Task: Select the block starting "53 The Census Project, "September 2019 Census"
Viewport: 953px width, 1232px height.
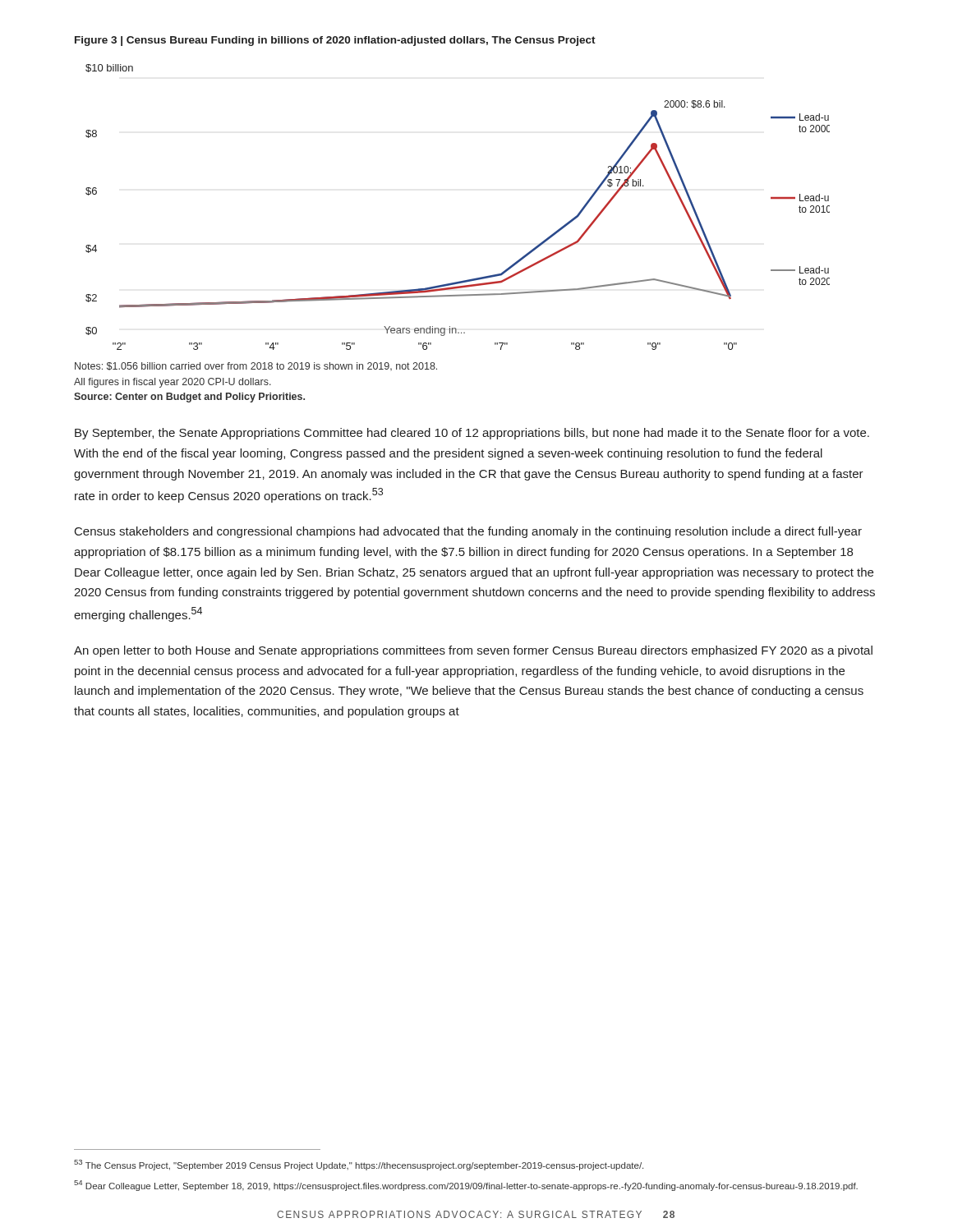Action: tap(359, 1164)
